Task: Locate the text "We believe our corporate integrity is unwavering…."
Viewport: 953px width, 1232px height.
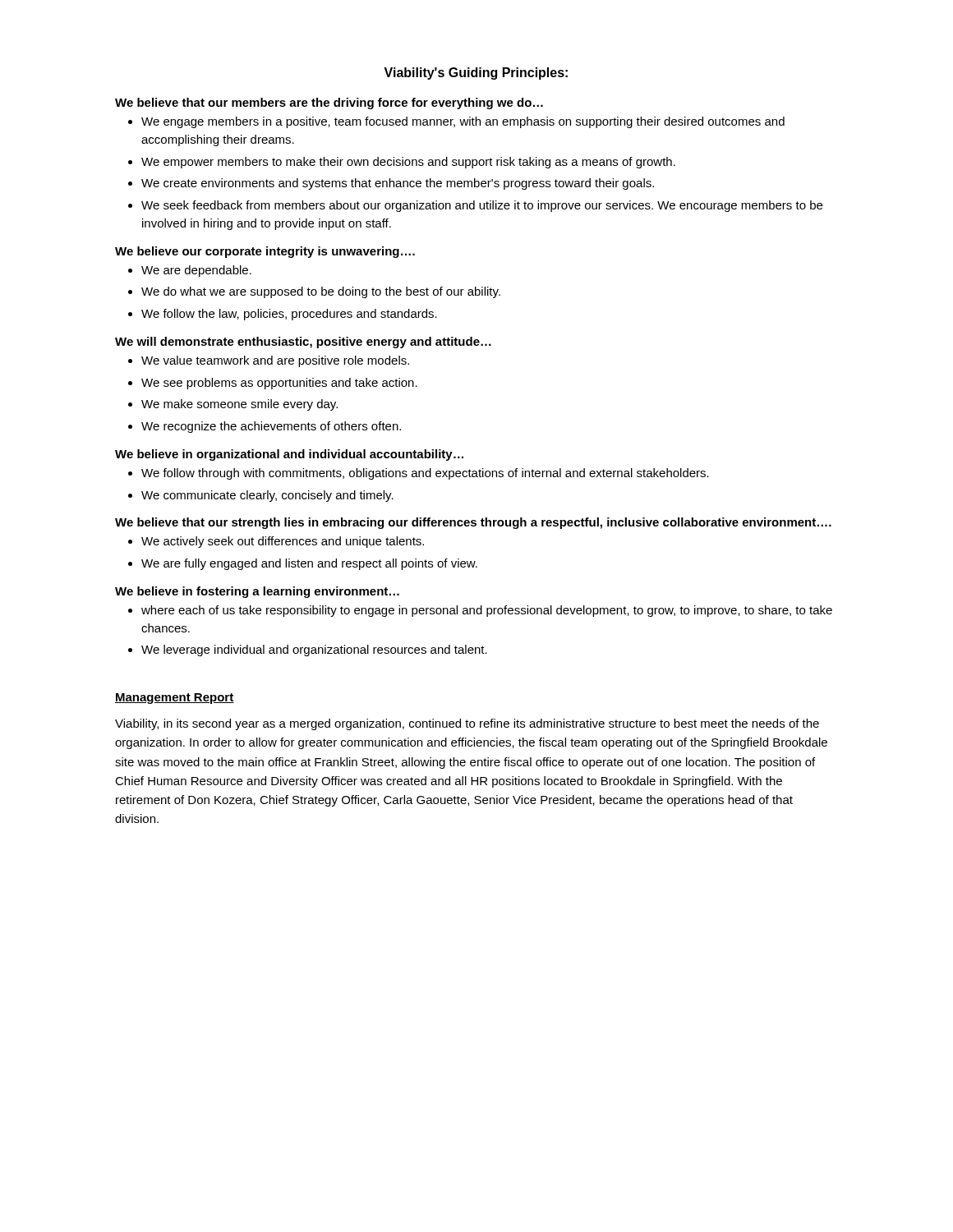Action: [265, 251]
